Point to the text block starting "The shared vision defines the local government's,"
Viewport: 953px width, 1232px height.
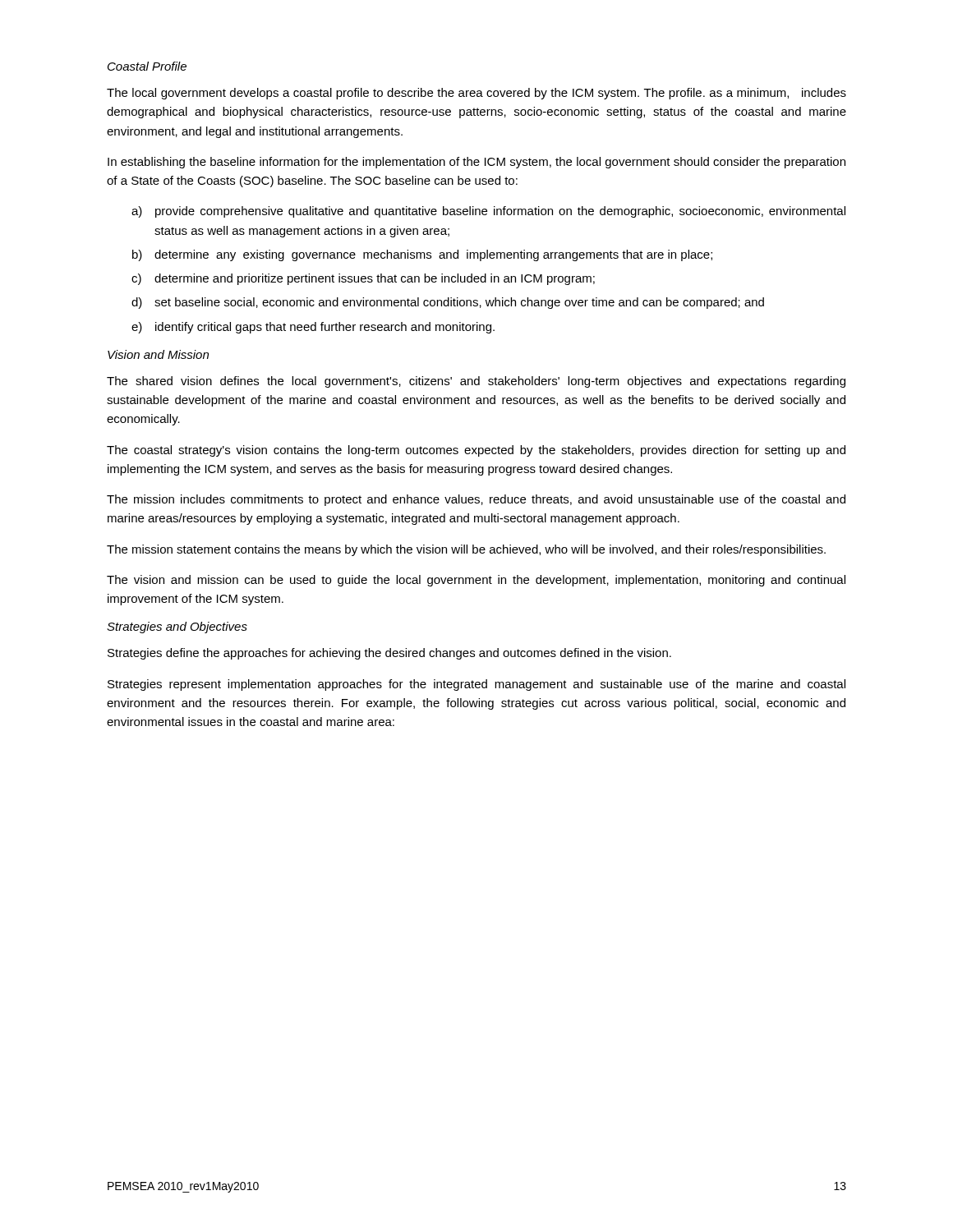476,400
